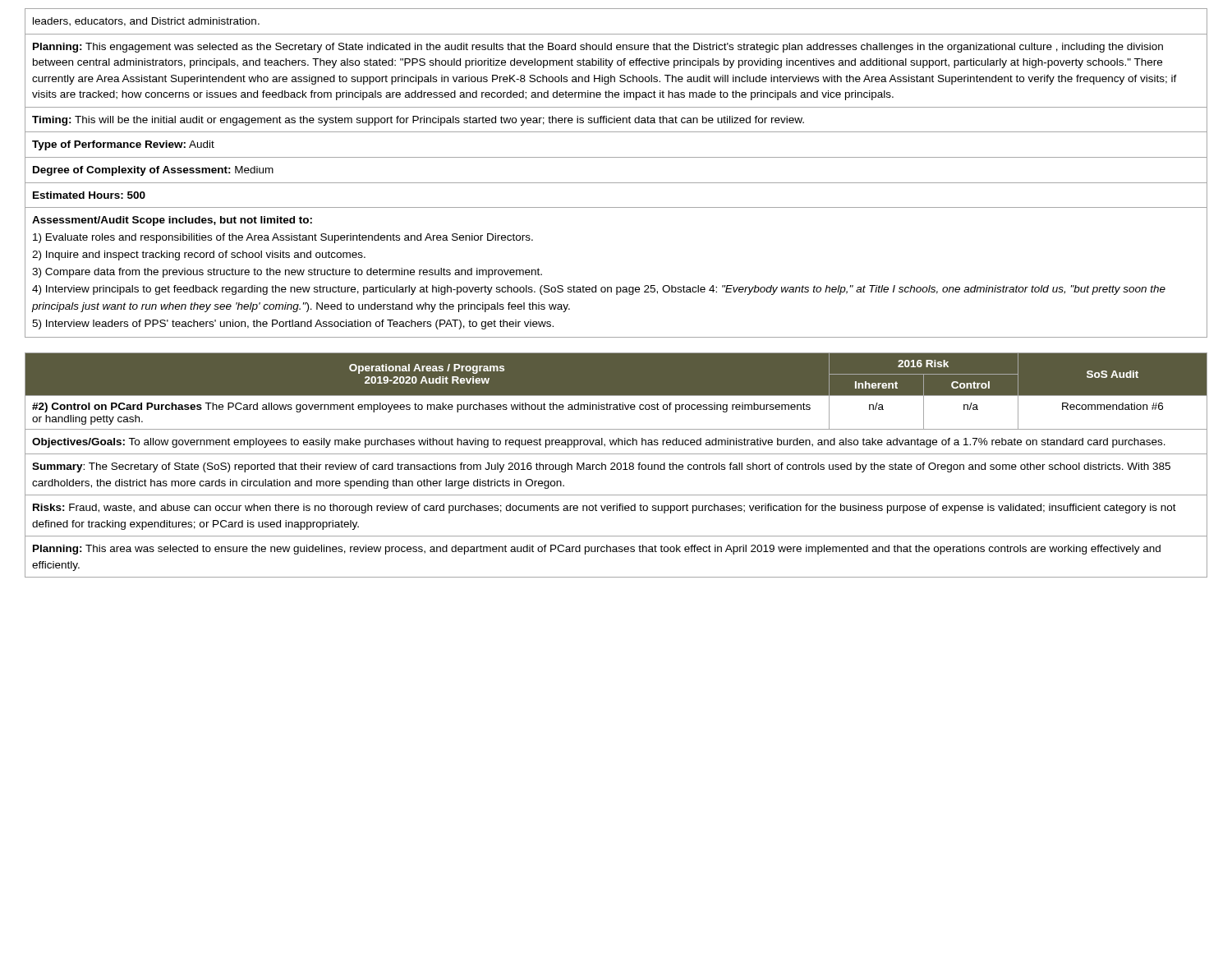Point to the block beginning "Degree of Complexity of"
The height and width of the screenshot is (953, 1232).
coord(153,170)
